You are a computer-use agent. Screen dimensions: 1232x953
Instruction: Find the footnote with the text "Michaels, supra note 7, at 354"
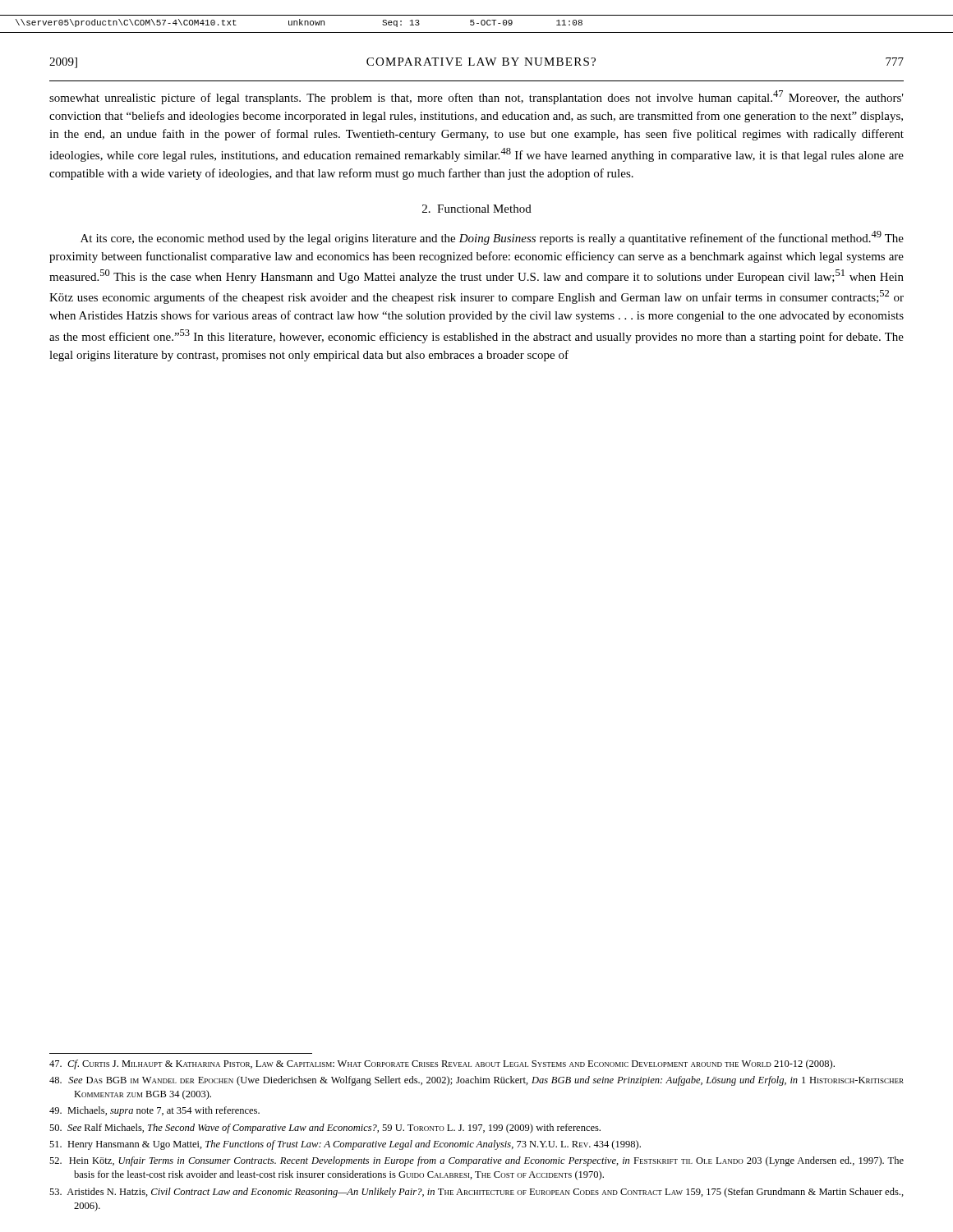pos(155,1111)
